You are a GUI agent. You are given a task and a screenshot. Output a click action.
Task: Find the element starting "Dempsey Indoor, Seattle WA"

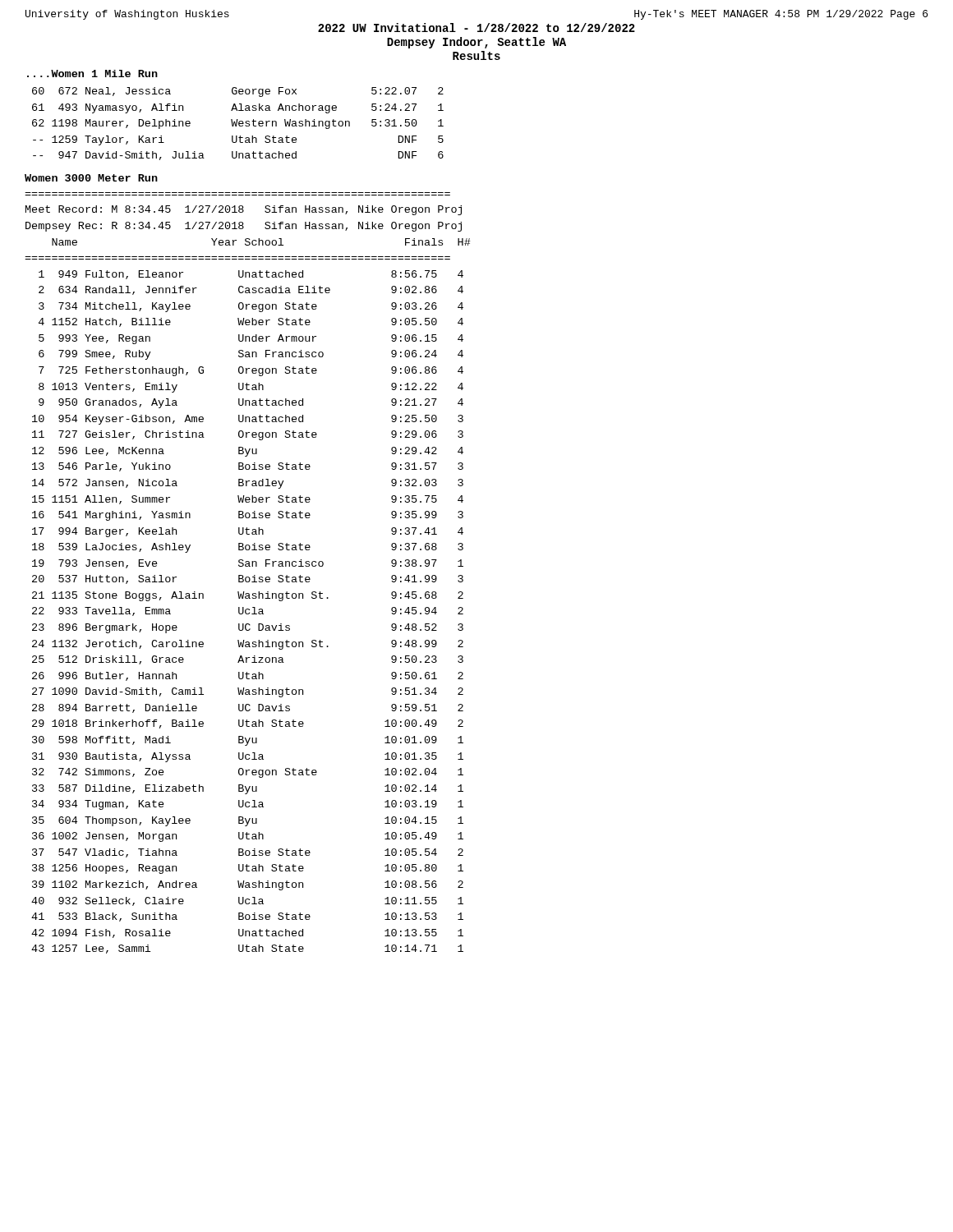tap(476, 43)
